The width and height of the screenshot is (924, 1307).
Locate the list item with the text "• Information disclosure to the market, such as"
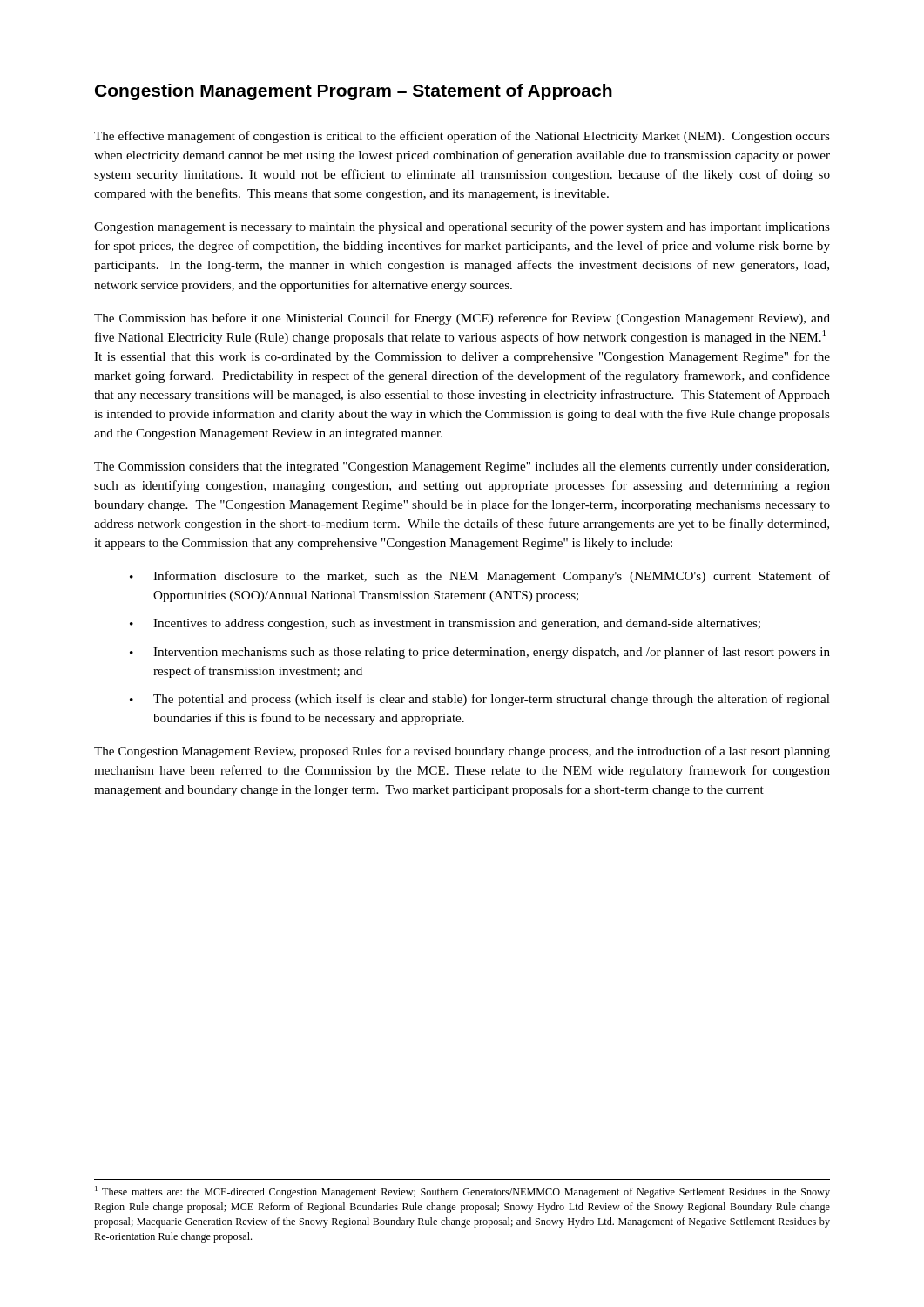pos(479,586)
